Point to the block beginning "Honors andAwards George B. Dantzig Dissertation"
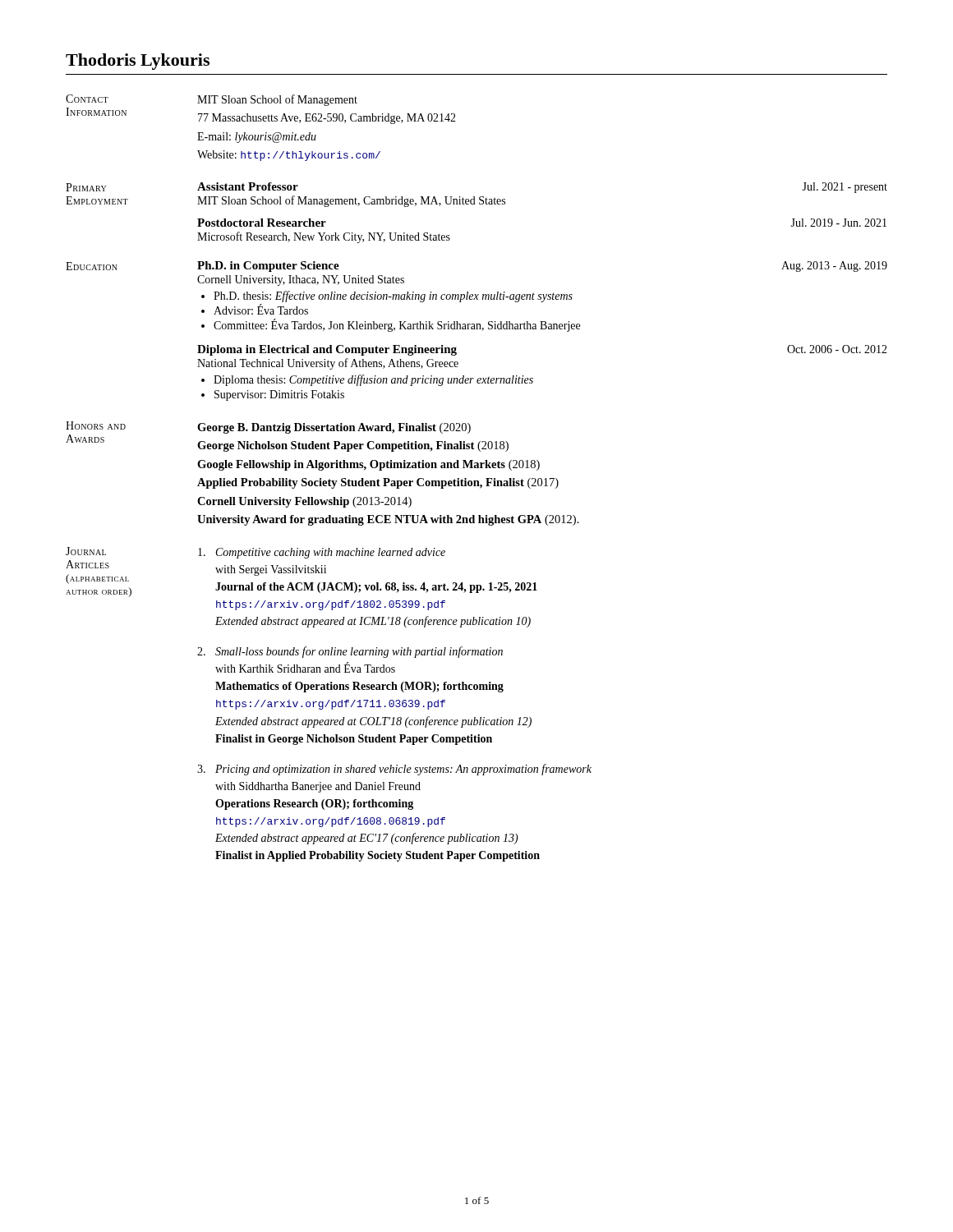The image size is (953, 1232). click(x=476, y=473)
